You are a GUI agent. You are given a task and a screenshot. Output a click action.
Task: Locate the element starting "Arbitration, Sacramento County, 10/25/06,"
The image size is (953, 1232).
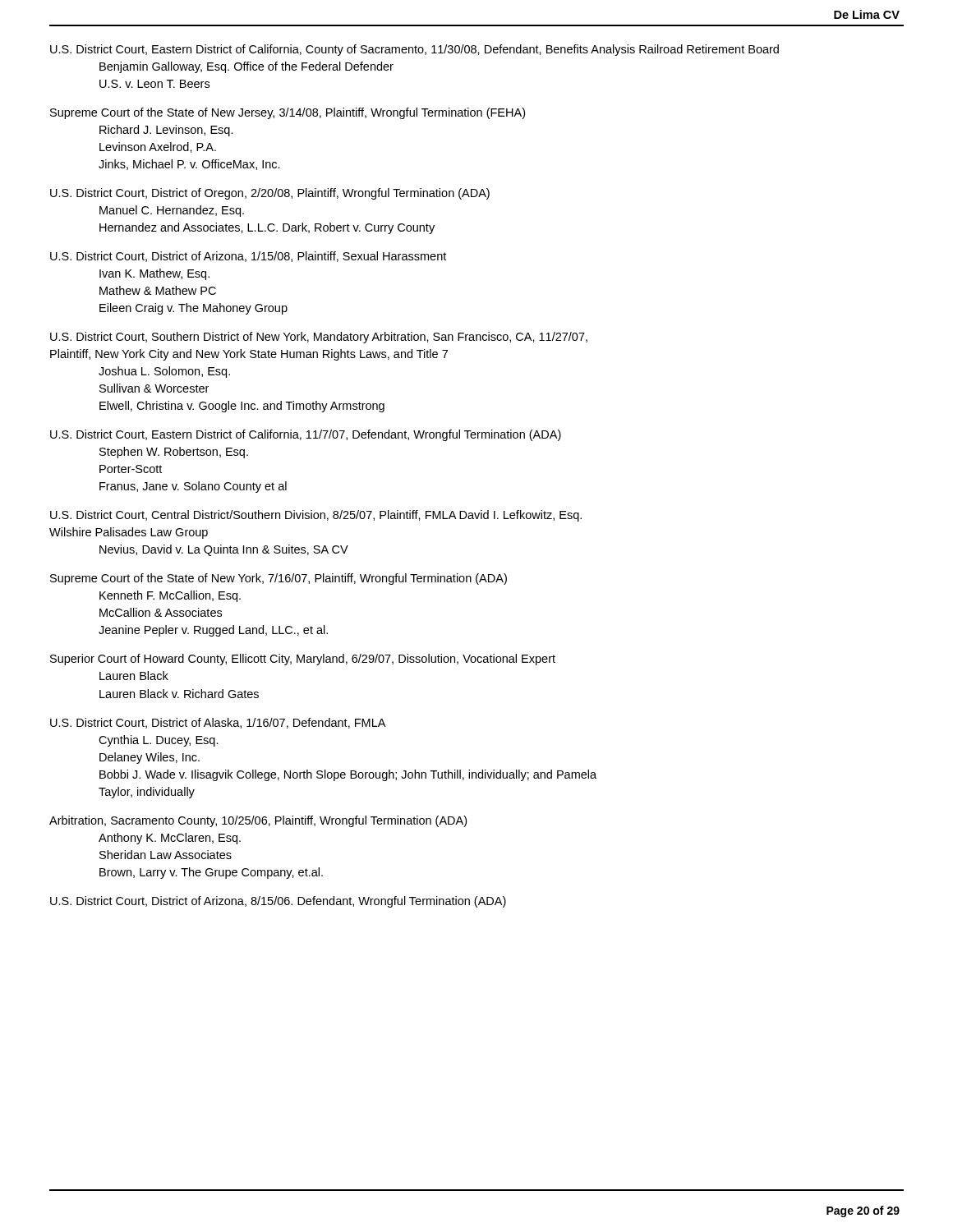[x=258, y=821]
